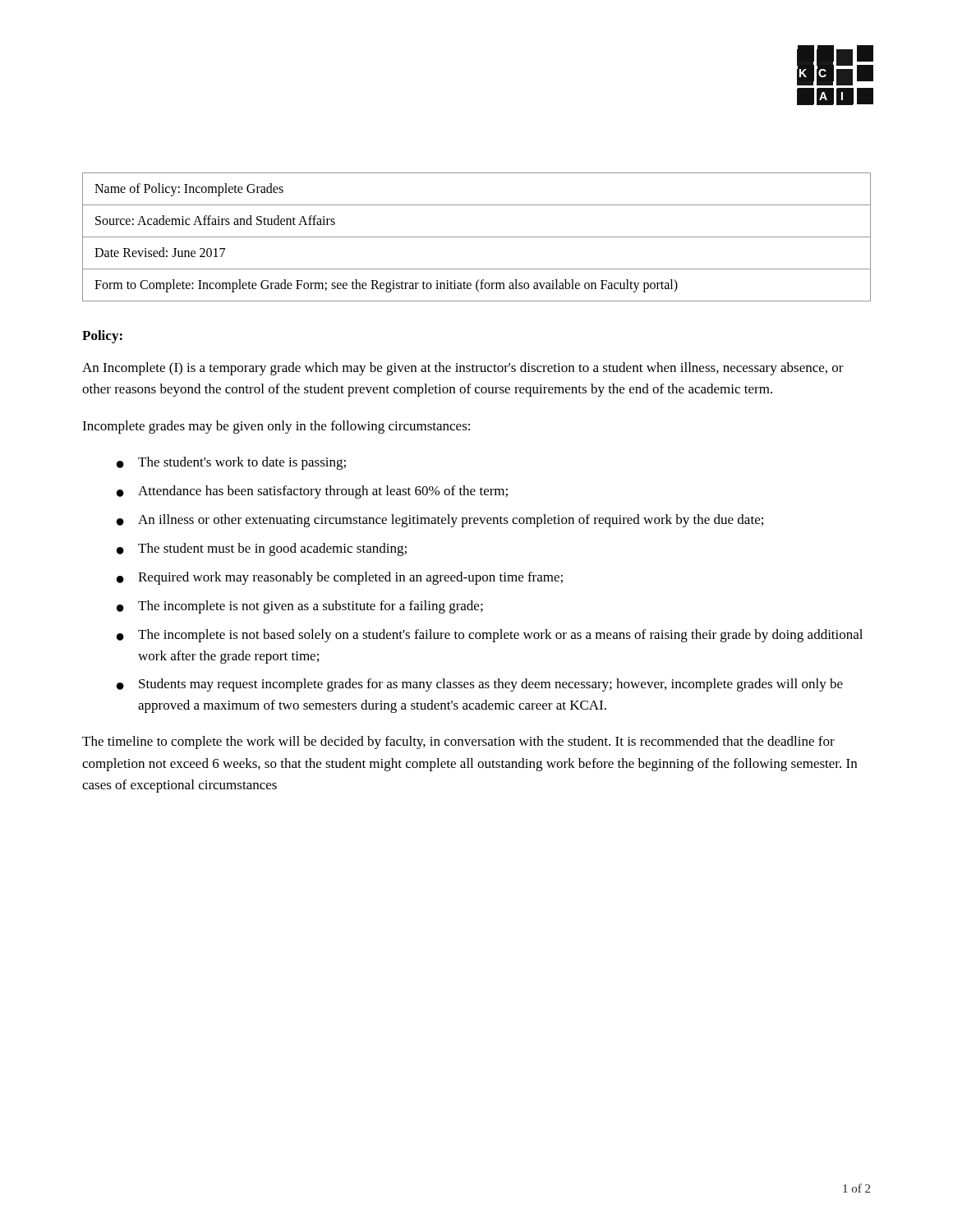Select the logo
953x1232 pixels.
pyautogui.click(x=836, y=78)
